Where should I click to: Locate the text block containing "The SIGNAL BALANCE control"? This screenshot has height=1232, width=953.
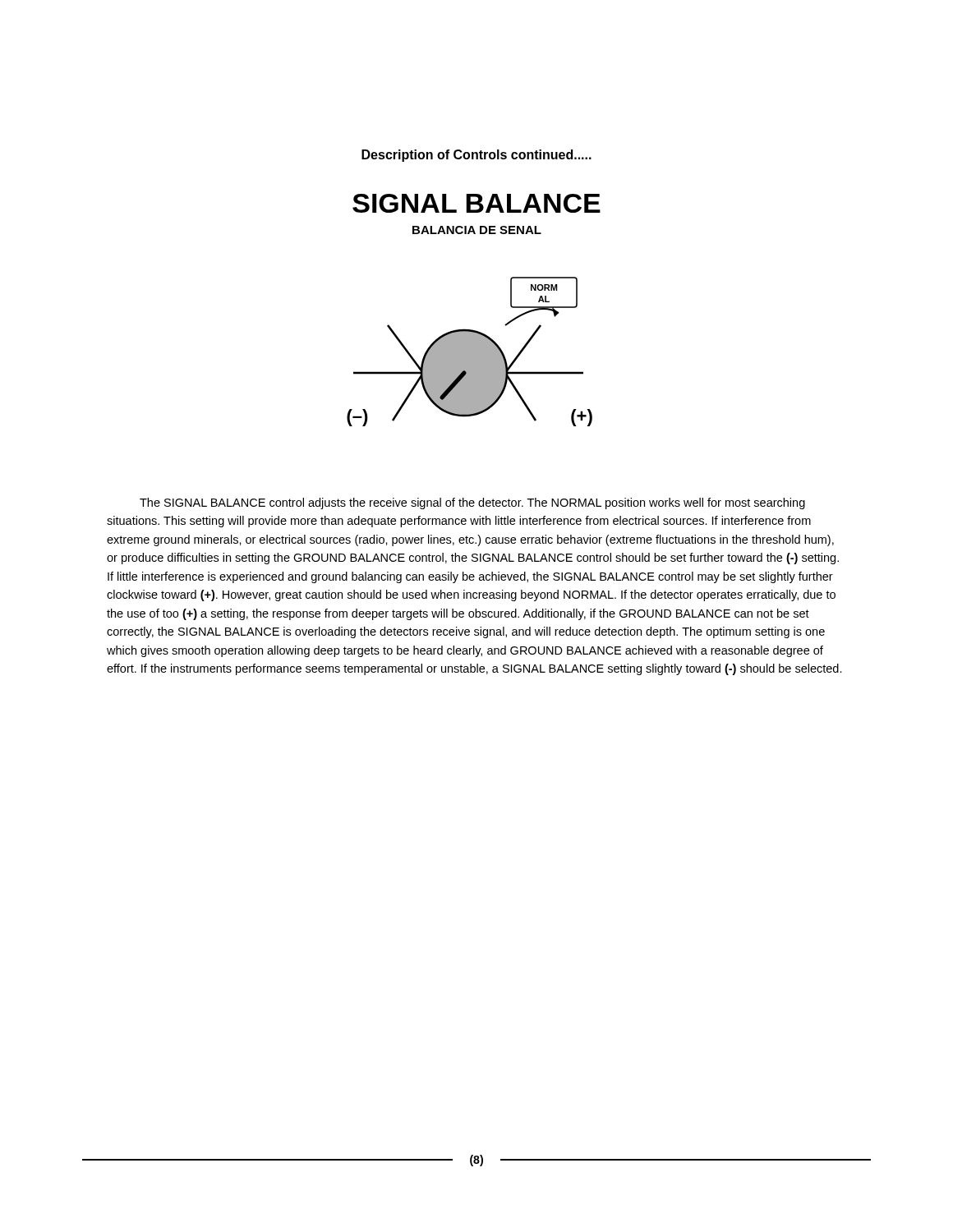475,586
